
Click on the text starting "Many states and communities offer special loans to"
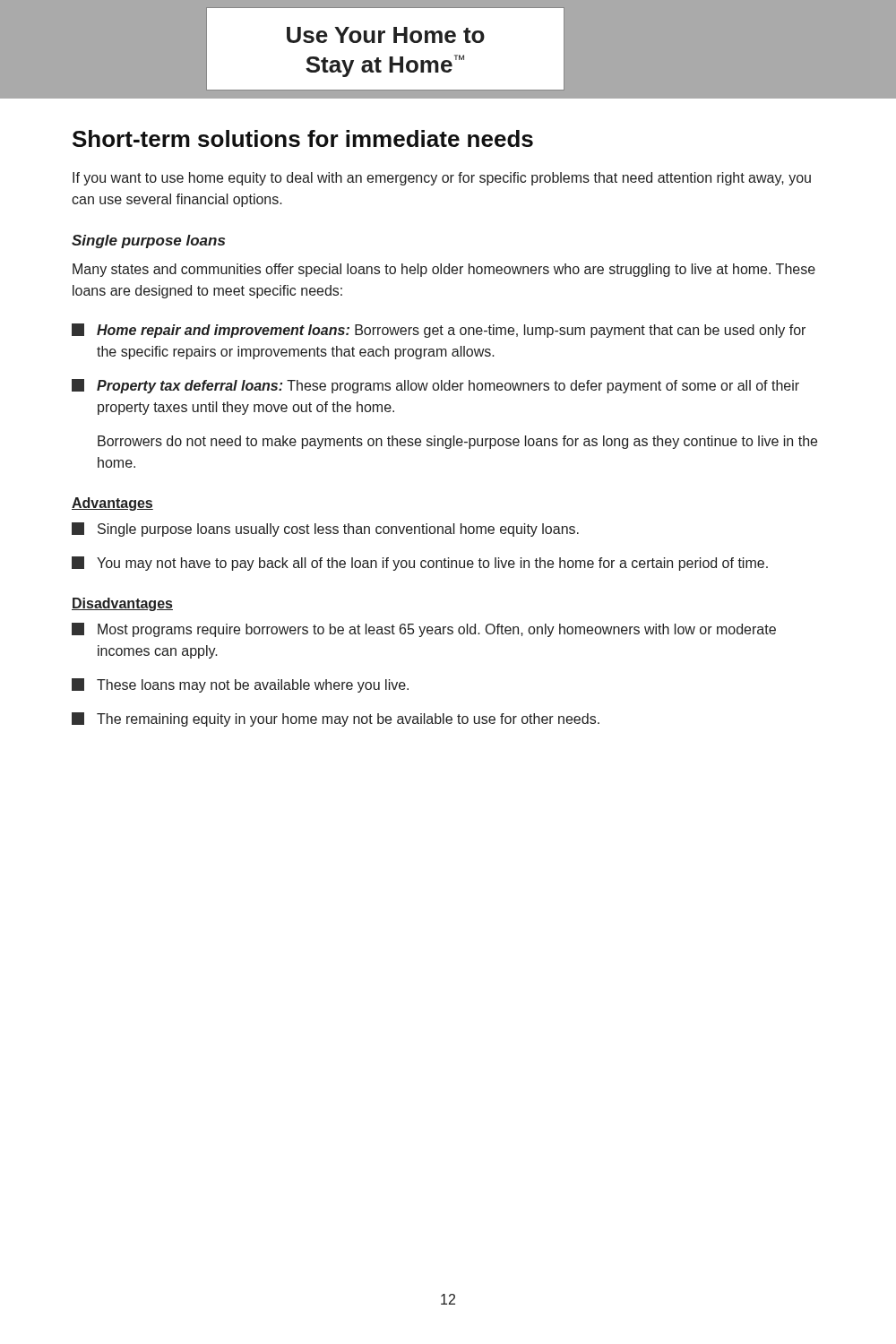tap(444, 280)
